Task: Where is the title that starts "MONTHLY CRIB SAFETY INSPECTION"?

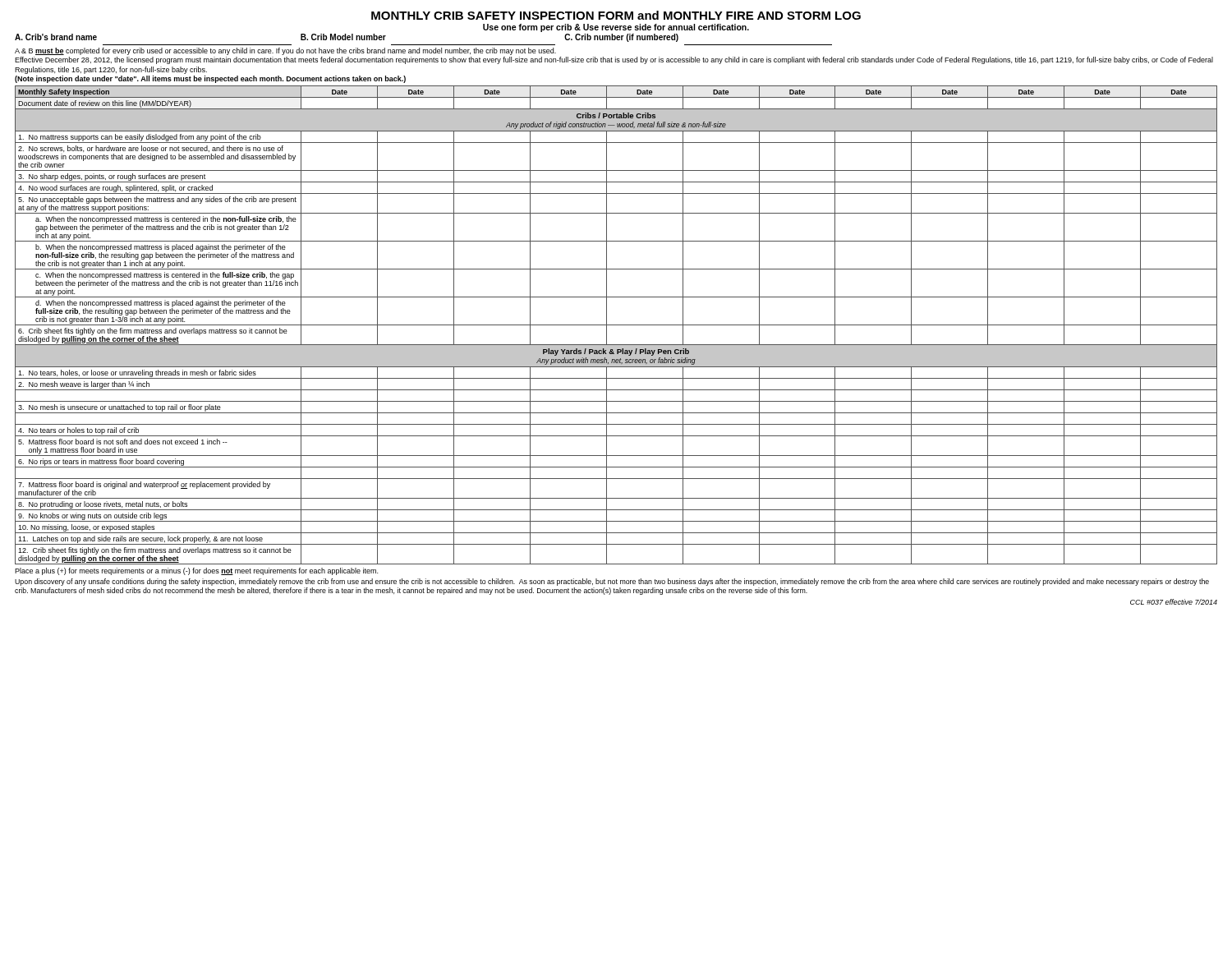Action: point(616,20)
